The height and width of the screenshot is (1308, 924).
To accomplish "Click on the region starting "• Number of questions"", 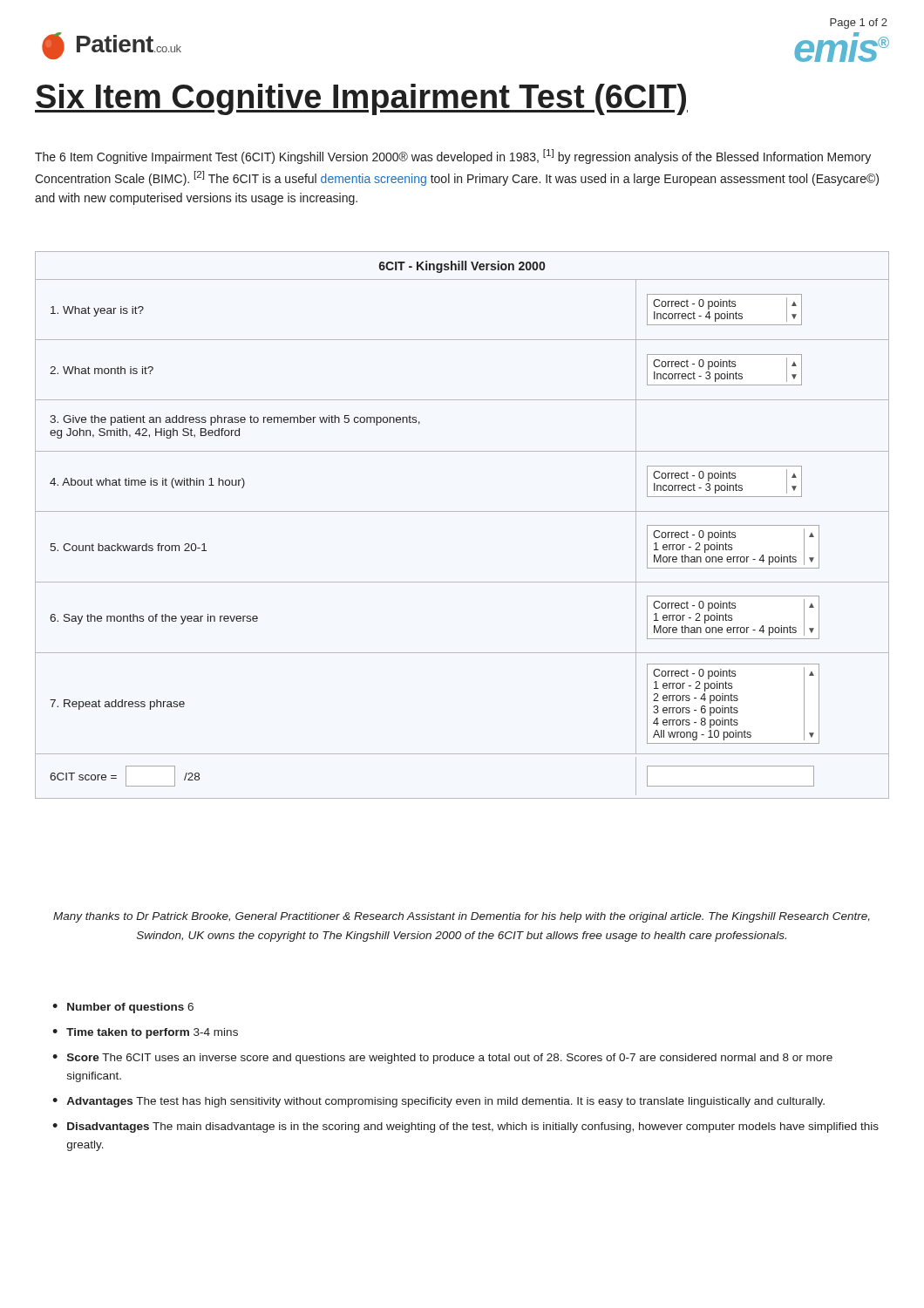I will [123, 1008].
